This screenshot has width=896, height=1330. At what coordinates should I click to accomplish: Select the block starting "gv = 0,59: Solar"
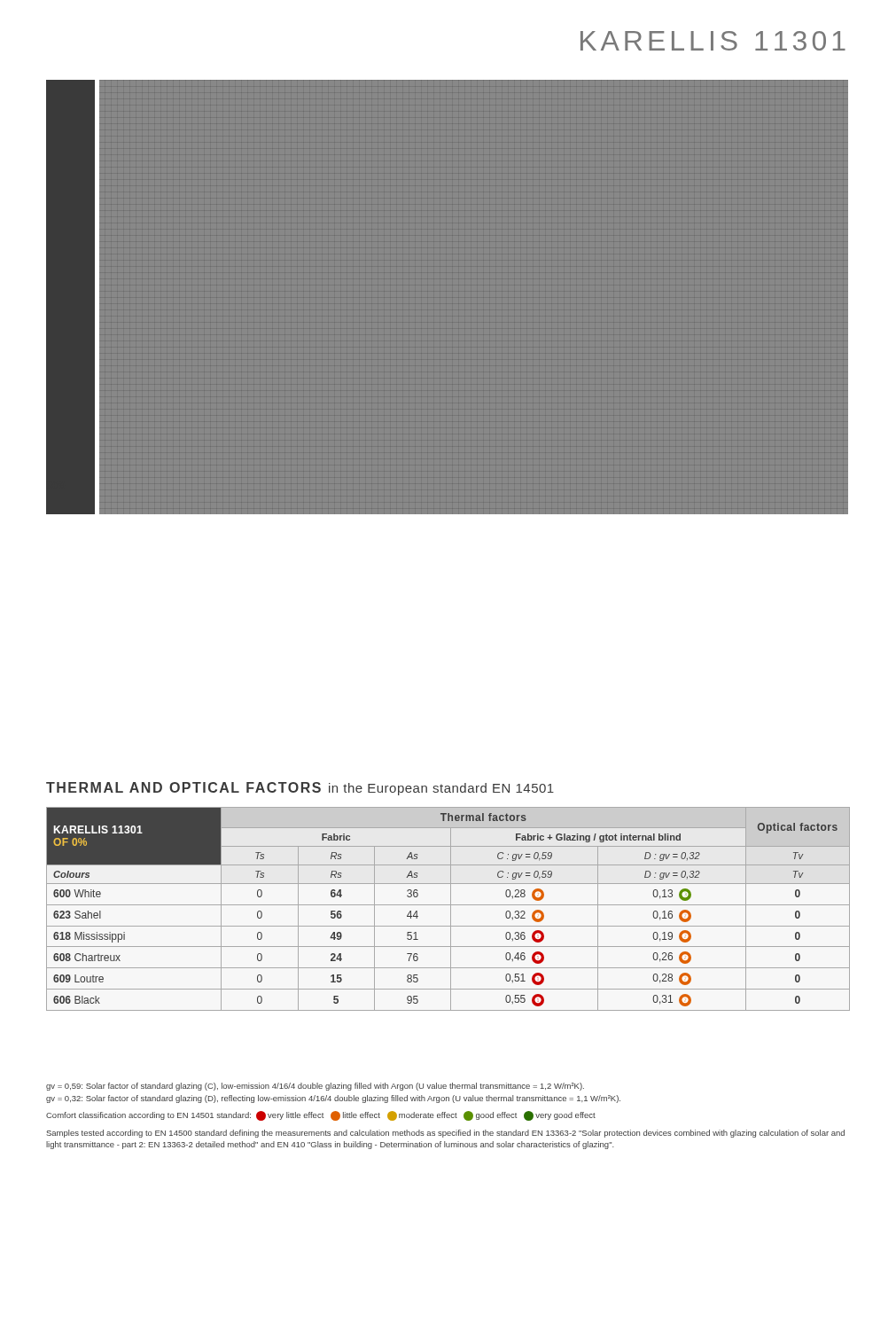[448, 1115]
